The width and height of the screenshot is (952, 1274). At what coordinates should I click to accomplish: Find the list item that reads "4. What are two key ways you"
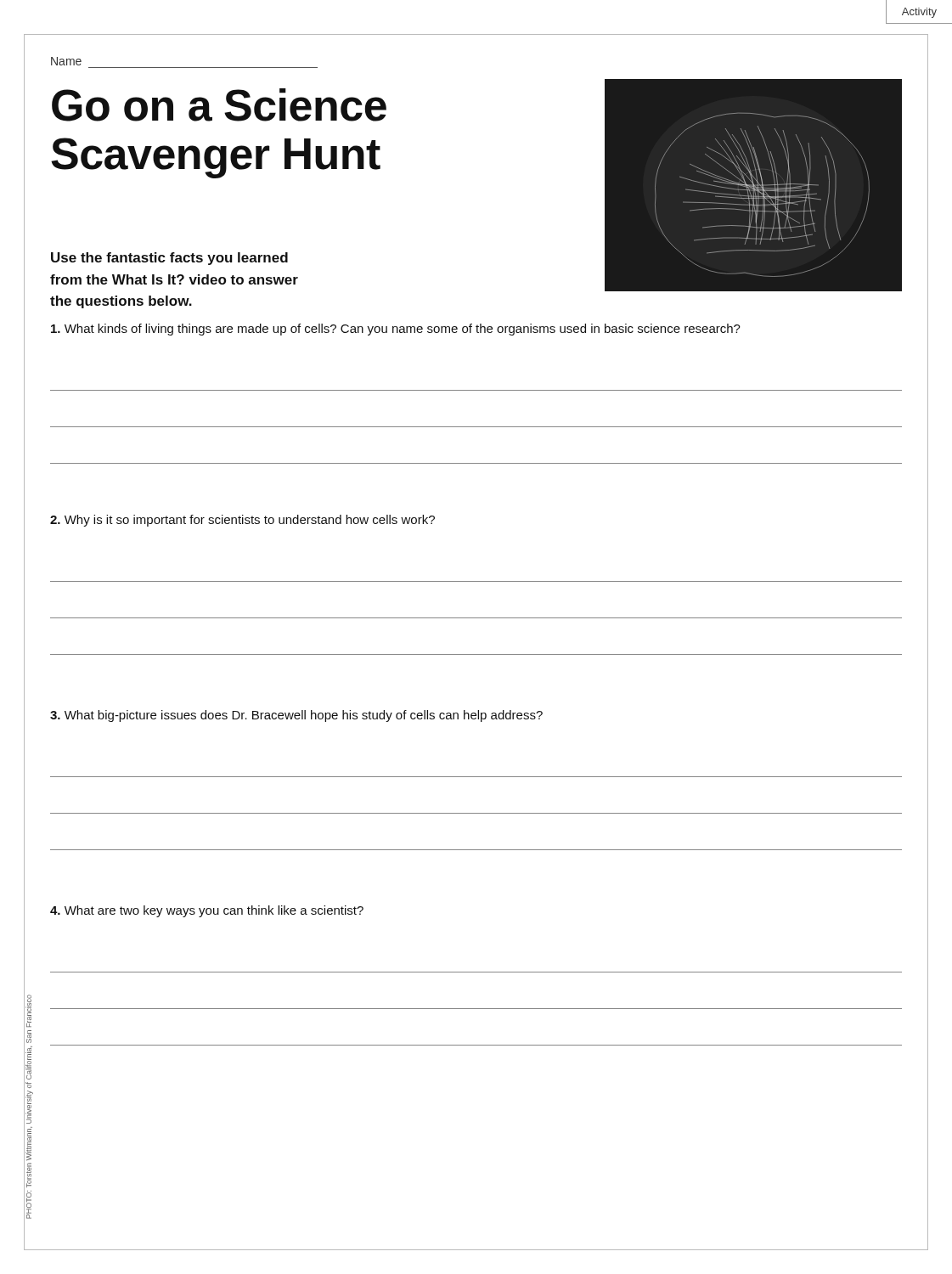pyautogui.click(x=476, y=973)
